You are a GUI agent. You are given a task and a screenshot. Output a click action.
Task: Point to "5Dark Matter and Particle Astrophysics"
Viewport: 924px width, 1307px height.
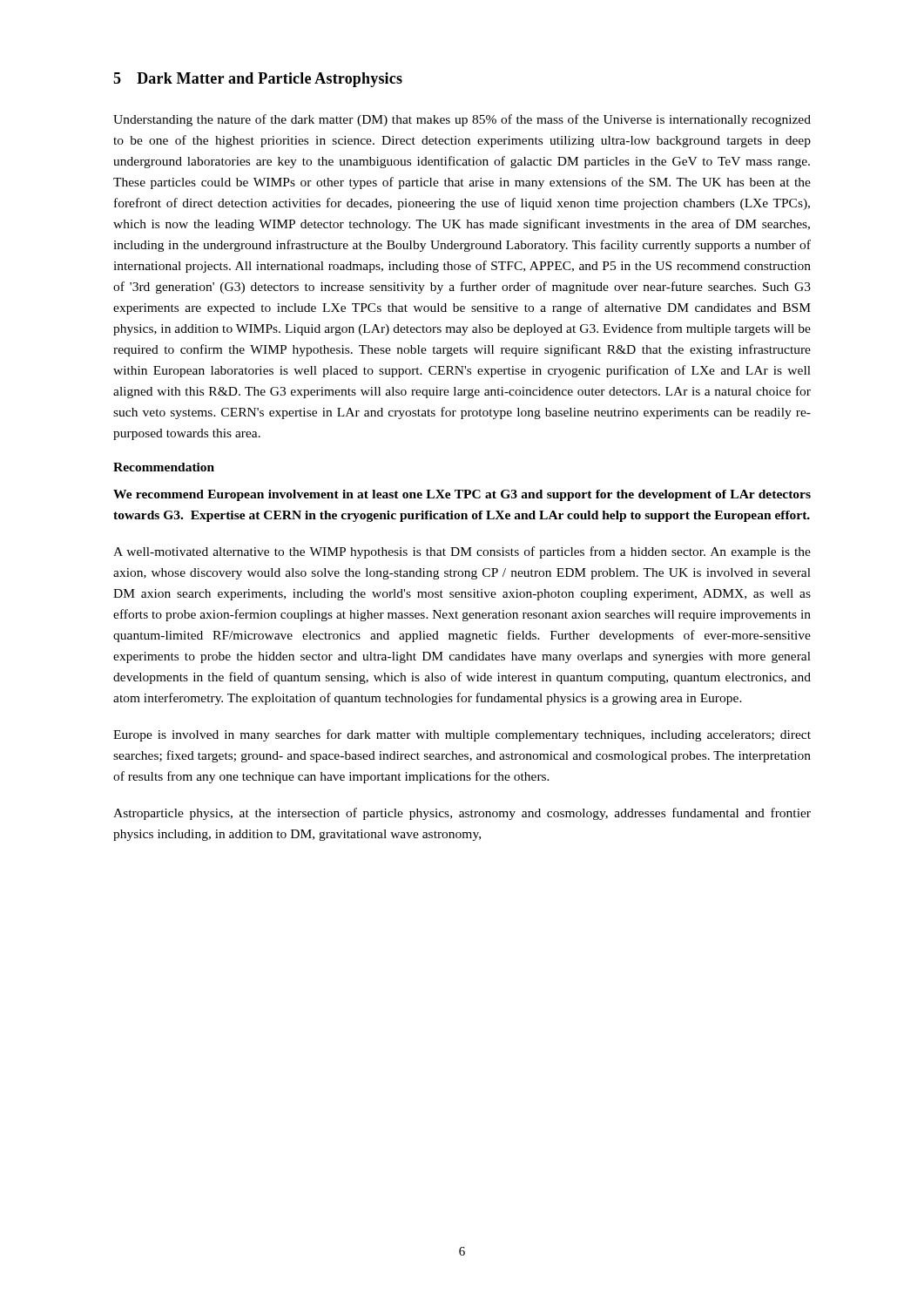click(x=258, y=78)
